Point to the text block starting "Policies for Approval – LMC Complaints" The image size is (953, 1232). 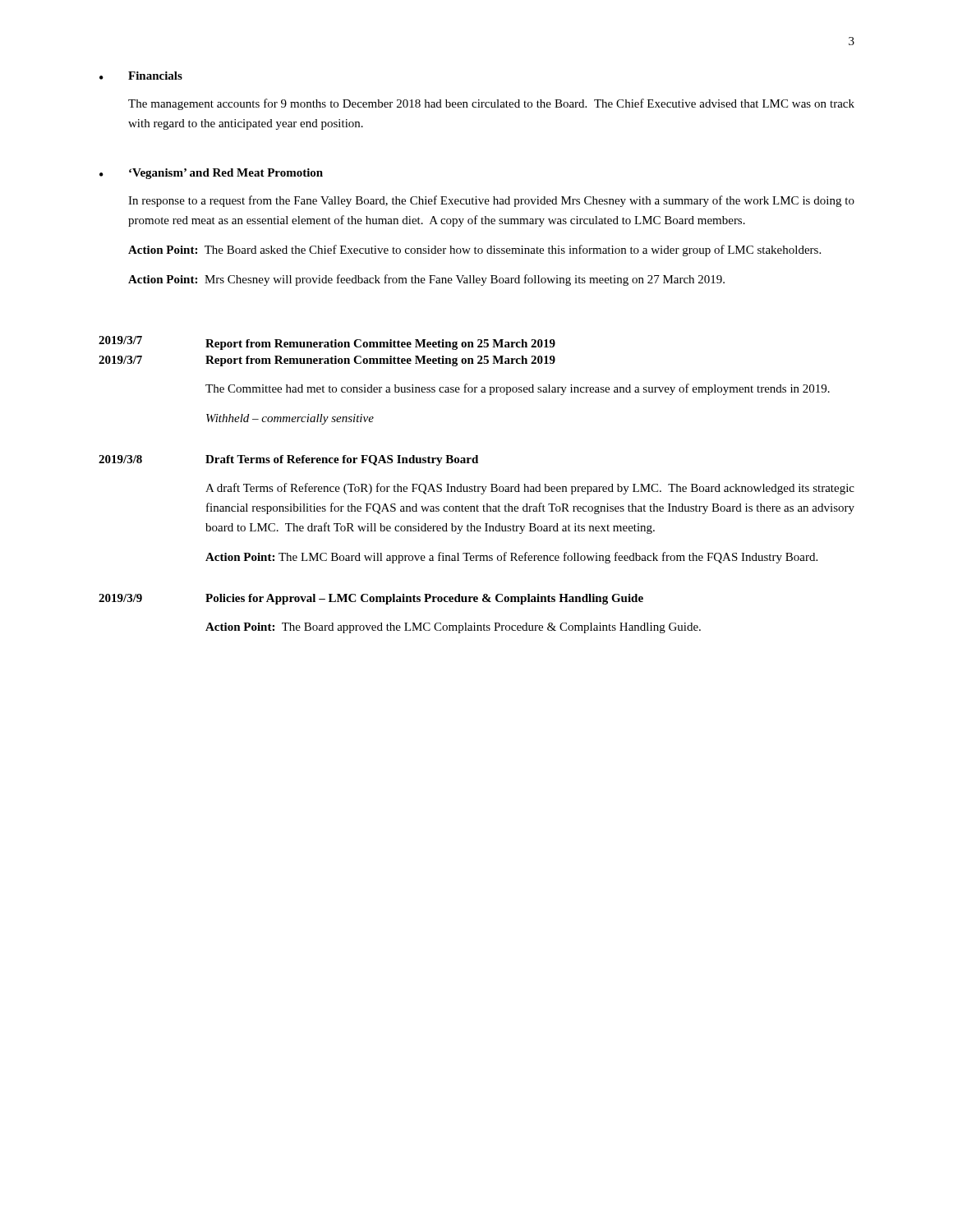(x=424, y=598)
